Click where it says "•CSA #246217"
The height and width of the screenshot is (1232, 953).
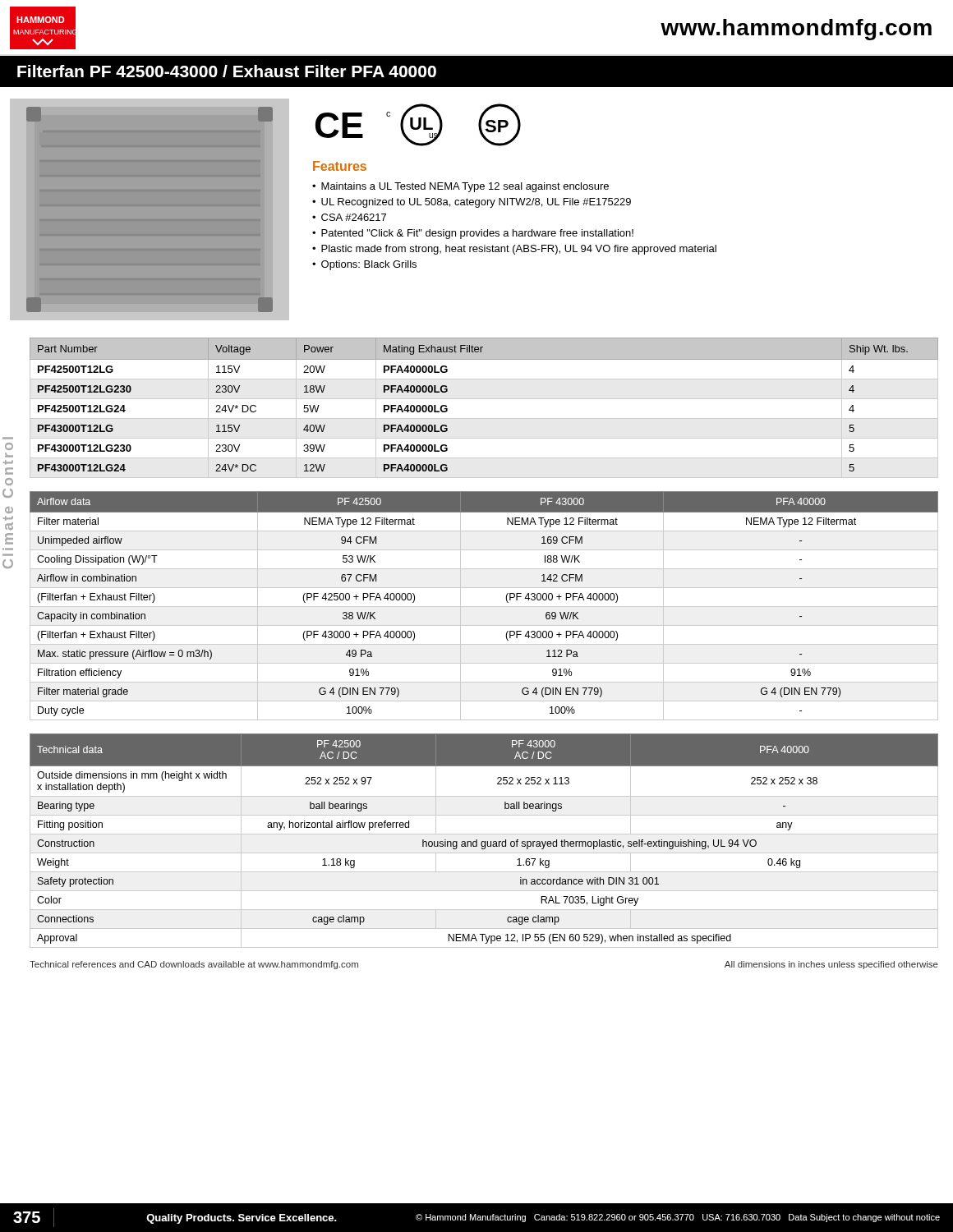point(350,217)
